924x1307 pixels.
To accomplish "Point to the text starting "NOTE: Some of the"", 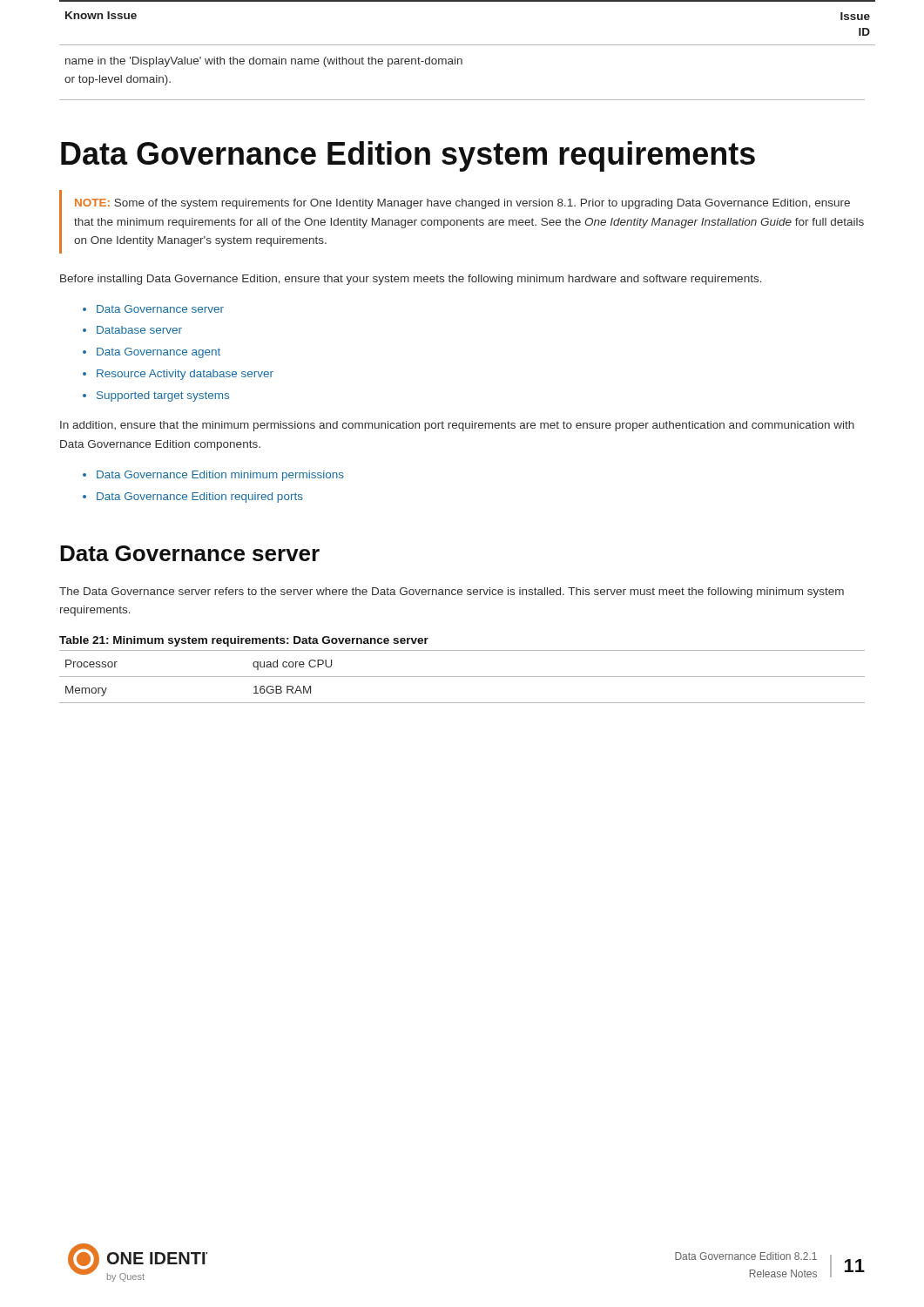I will coord(469,222).
